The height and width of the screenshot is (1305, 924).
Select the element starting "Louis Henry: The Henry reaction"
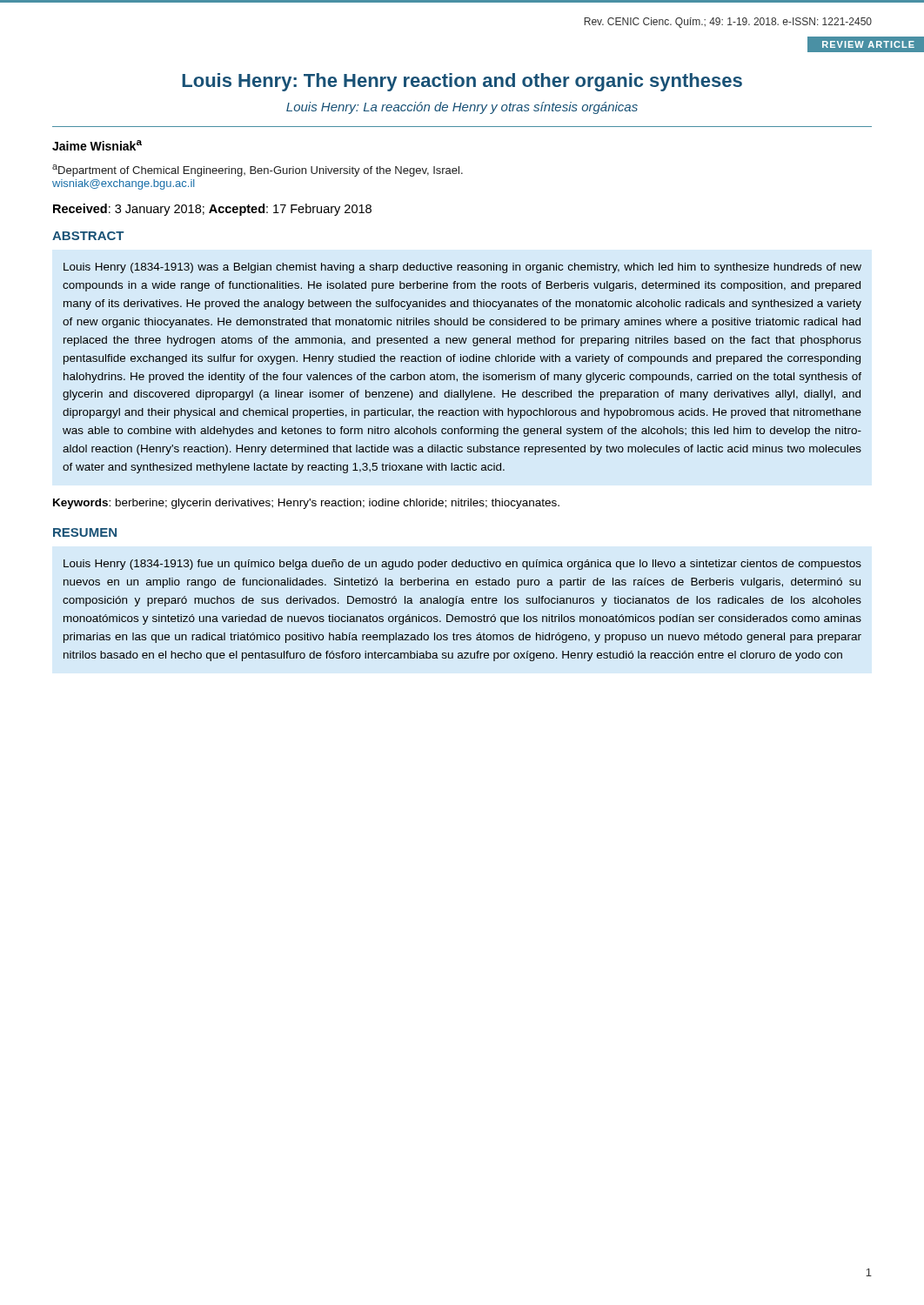coord(462,92)
